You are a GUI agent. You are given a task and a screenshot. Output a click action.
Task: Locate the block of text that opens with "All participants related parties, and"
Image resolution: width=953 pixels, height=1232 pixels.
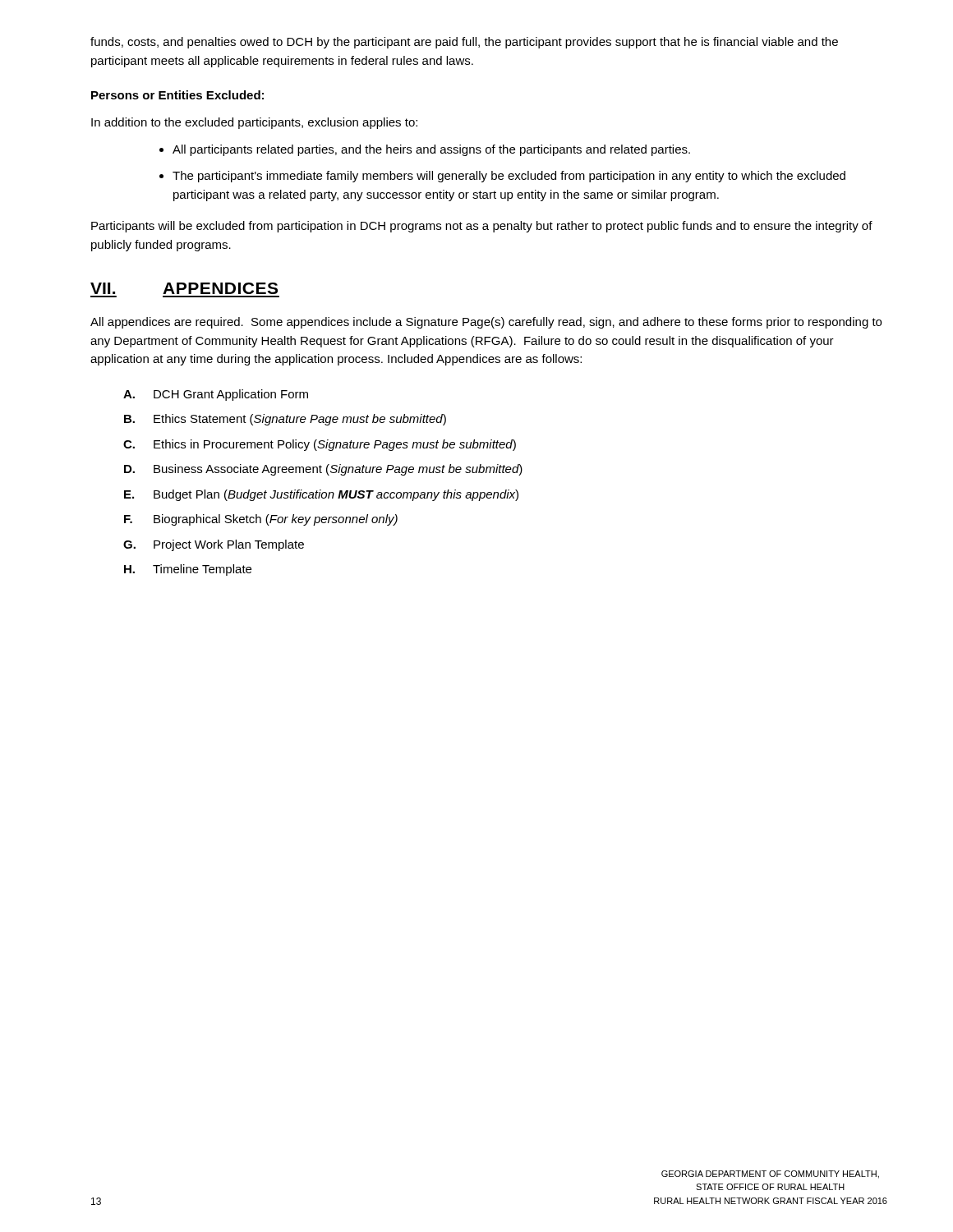[x=432, y=149]
